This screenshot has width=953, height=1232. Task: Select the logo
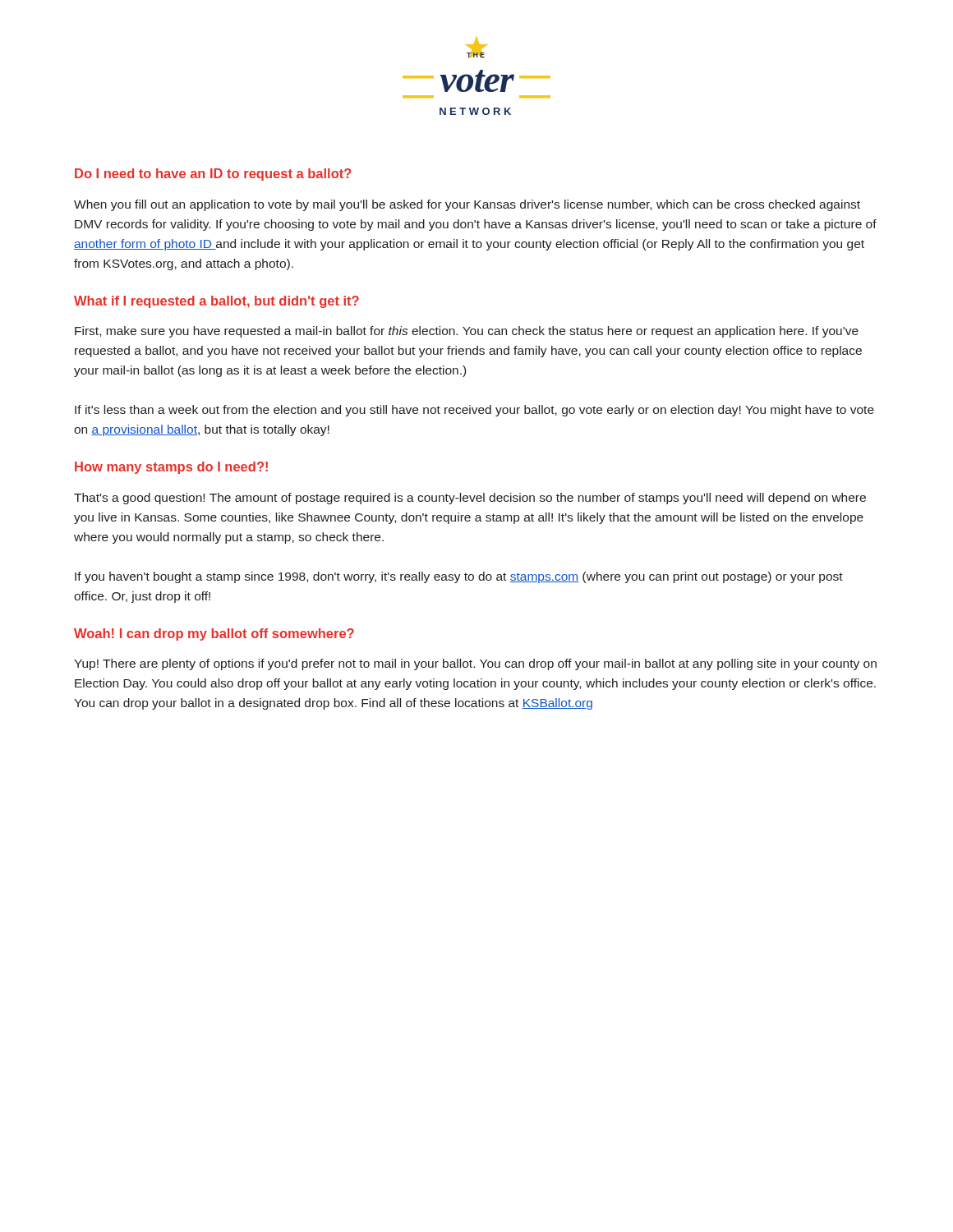click(x=476, y=80)
